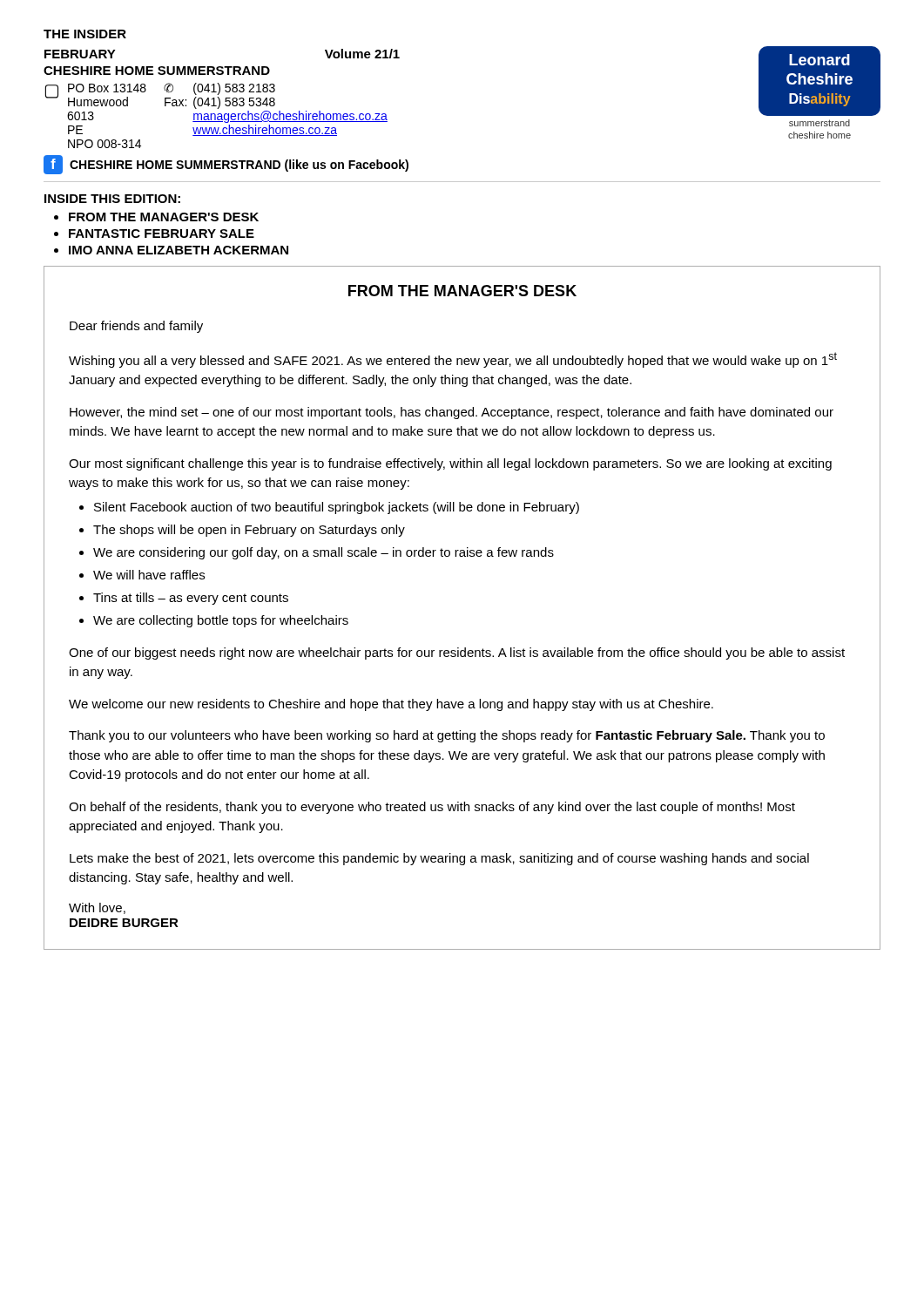Point to the element starting "Our most significant challenge"
This screenshot has height=1307, width=924.
pos(450,472)
